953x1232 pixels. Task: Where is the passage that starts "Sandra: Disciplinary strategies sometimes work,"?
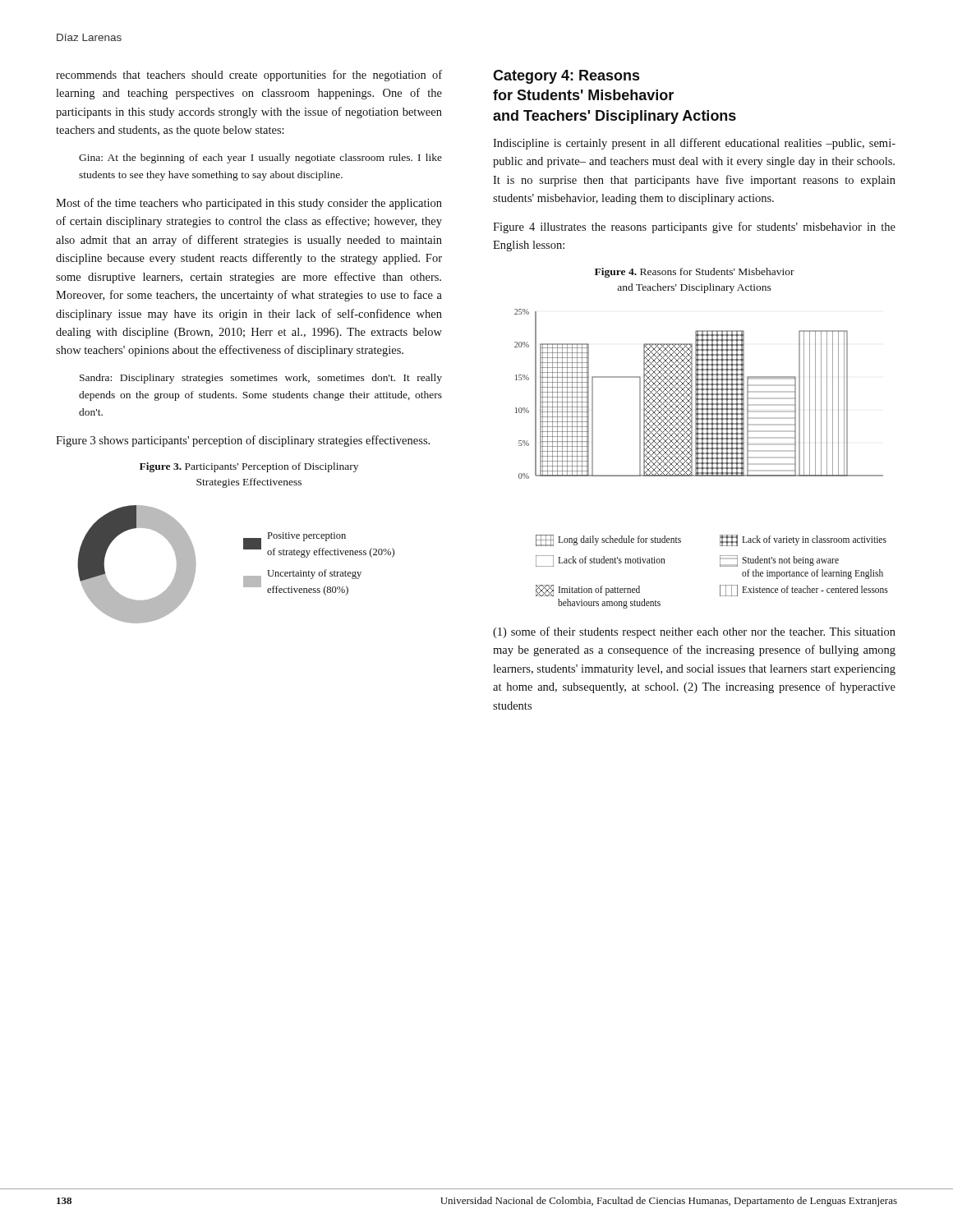tap(260, 395)
